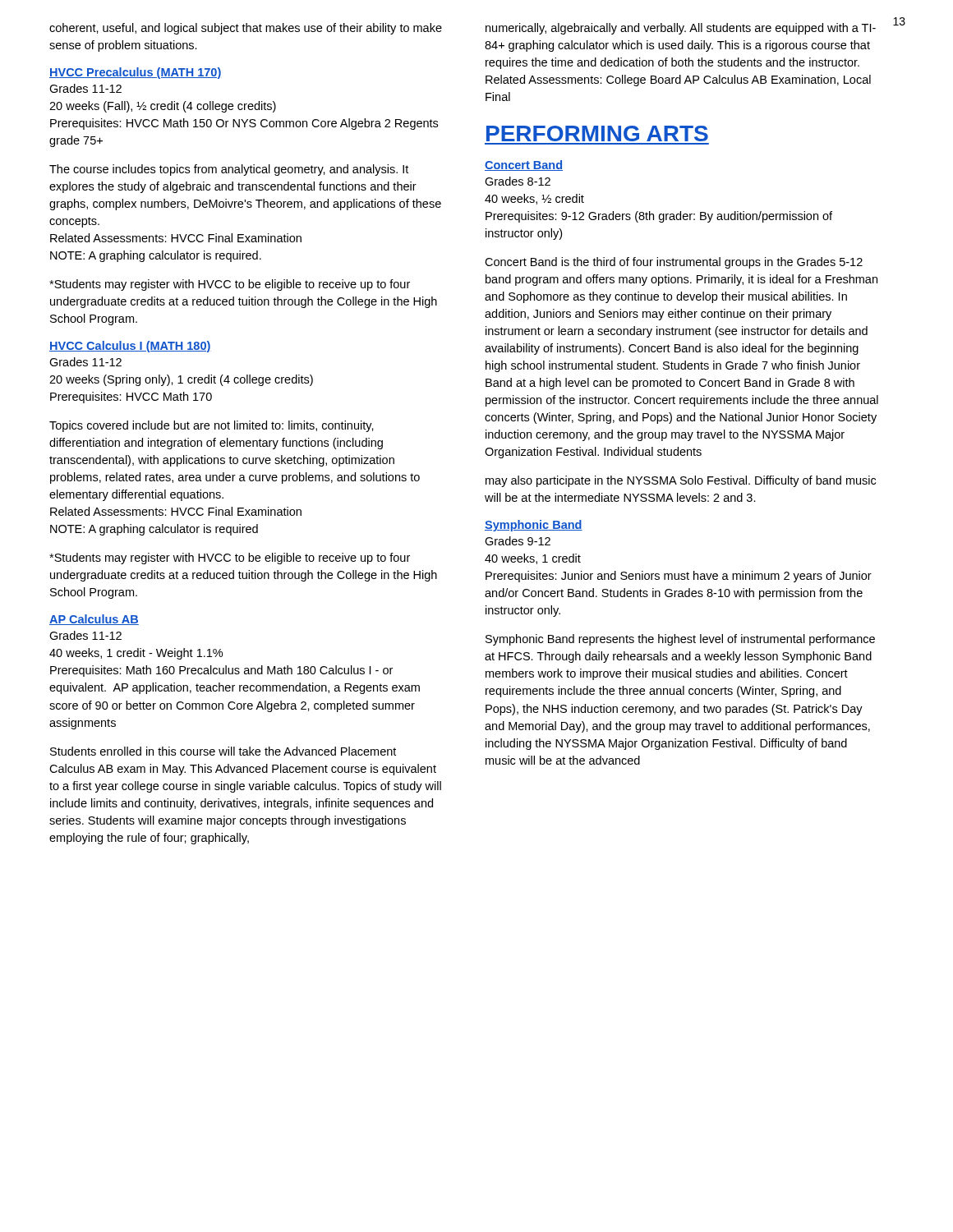Click the passage that begins "Grades 11-12 40 weeks, 1 credit - Weight"
Image resolution: width=953 pixels, height=1232 pixels.
click(x=246, y=680)
